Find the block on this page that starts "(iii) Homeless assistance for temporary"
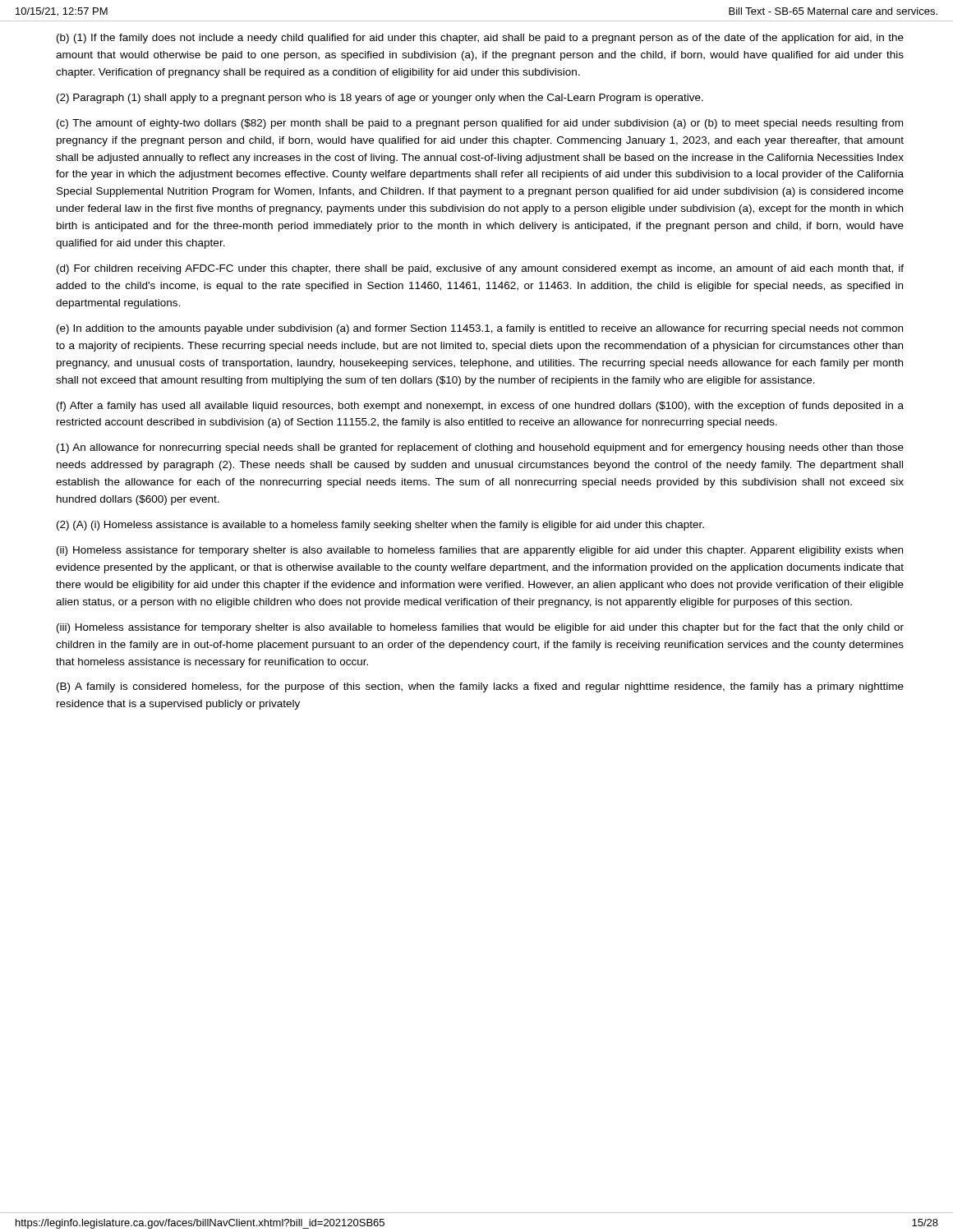953x1232 pixels. click(480, 644)
